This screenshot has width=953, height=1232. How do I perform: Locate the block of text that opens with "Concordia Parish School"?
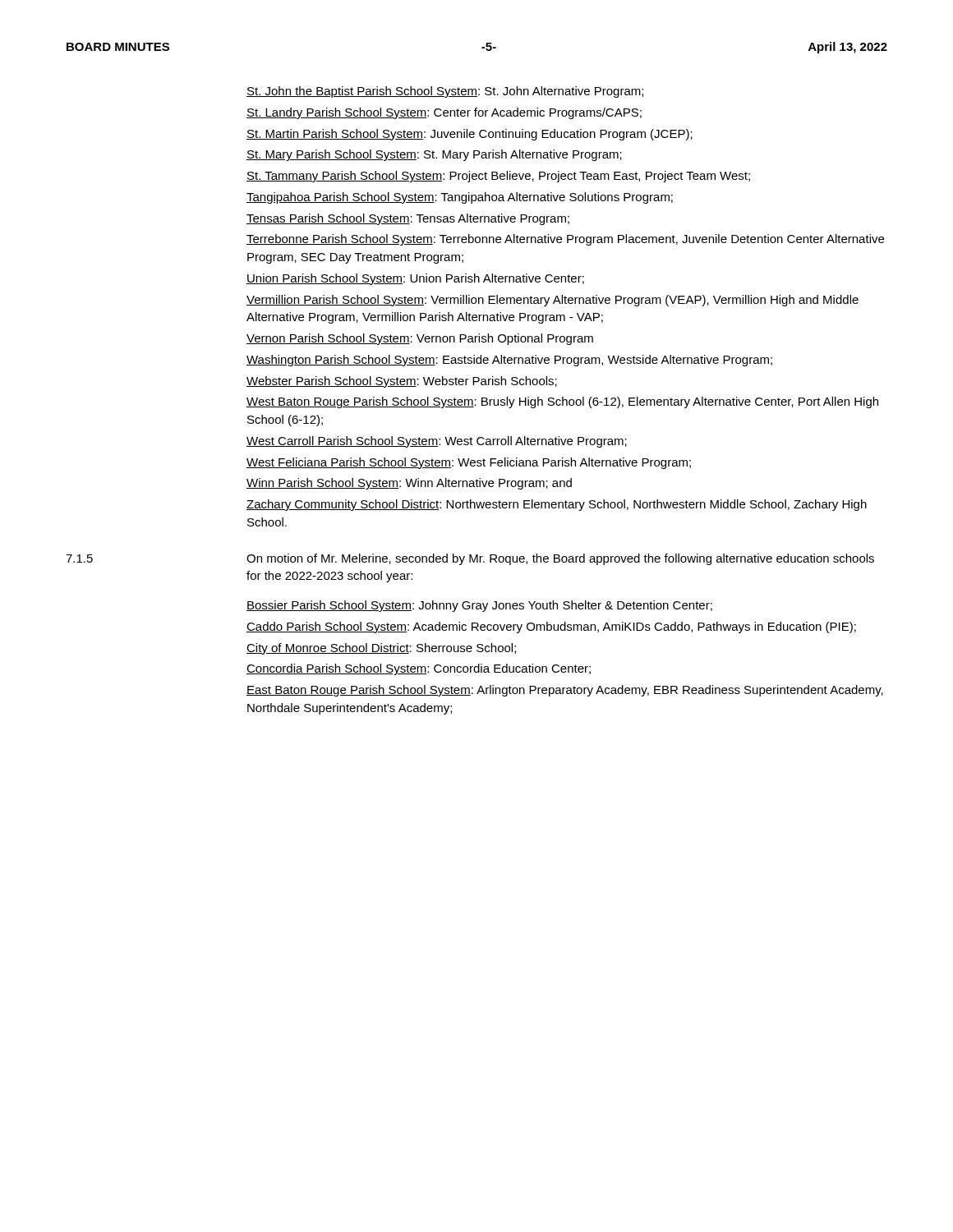click(x=419, y=668)
